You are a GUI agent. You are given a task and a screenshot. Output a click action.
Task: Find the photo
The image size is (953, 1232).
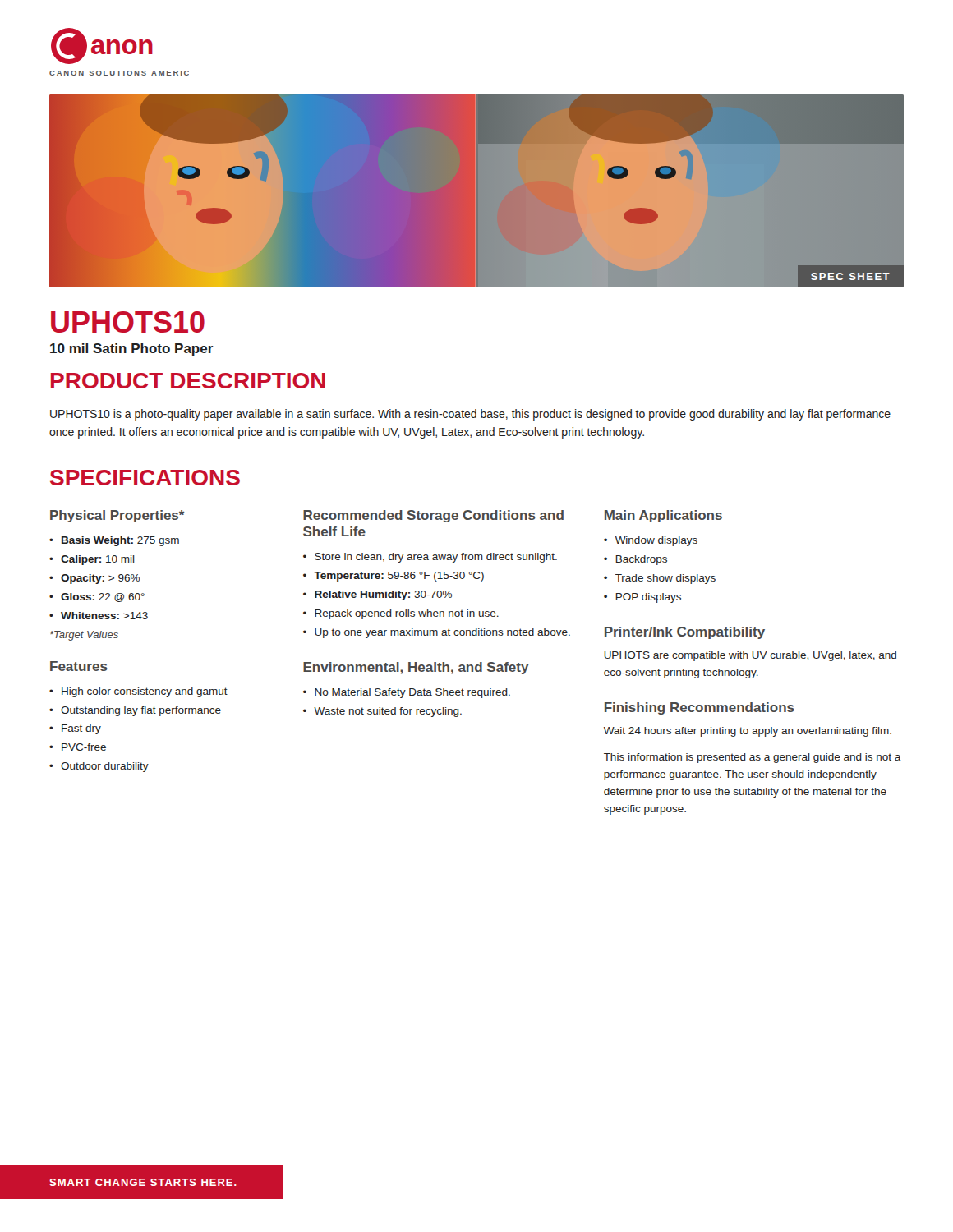(476, 191)
